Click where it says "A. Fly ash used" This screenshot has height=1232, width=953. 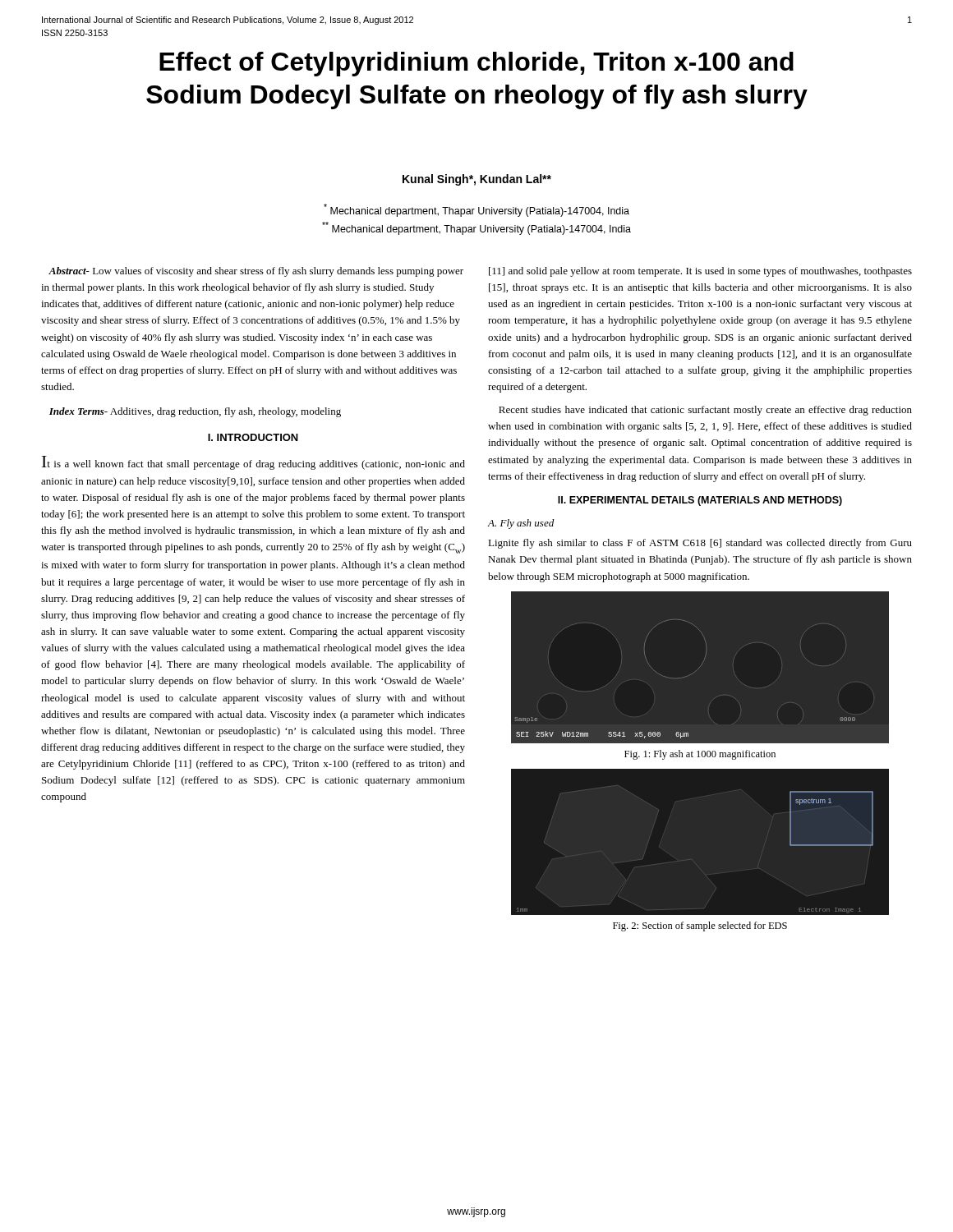pos(521,523)
